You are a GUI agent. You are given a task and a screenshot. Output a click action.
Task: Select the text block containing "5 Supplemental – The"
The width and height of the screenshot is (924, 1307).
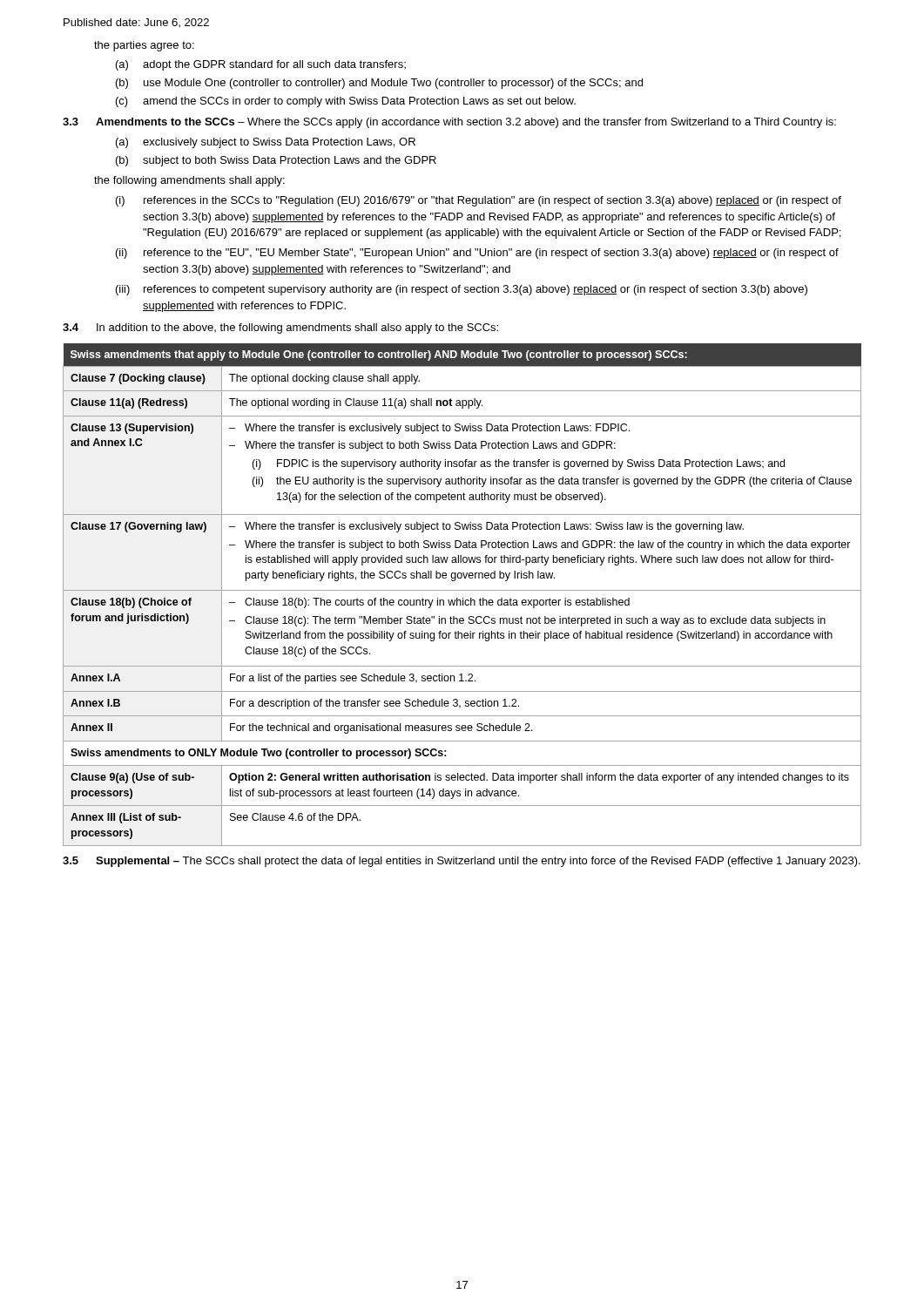click(x=462, y=861)
